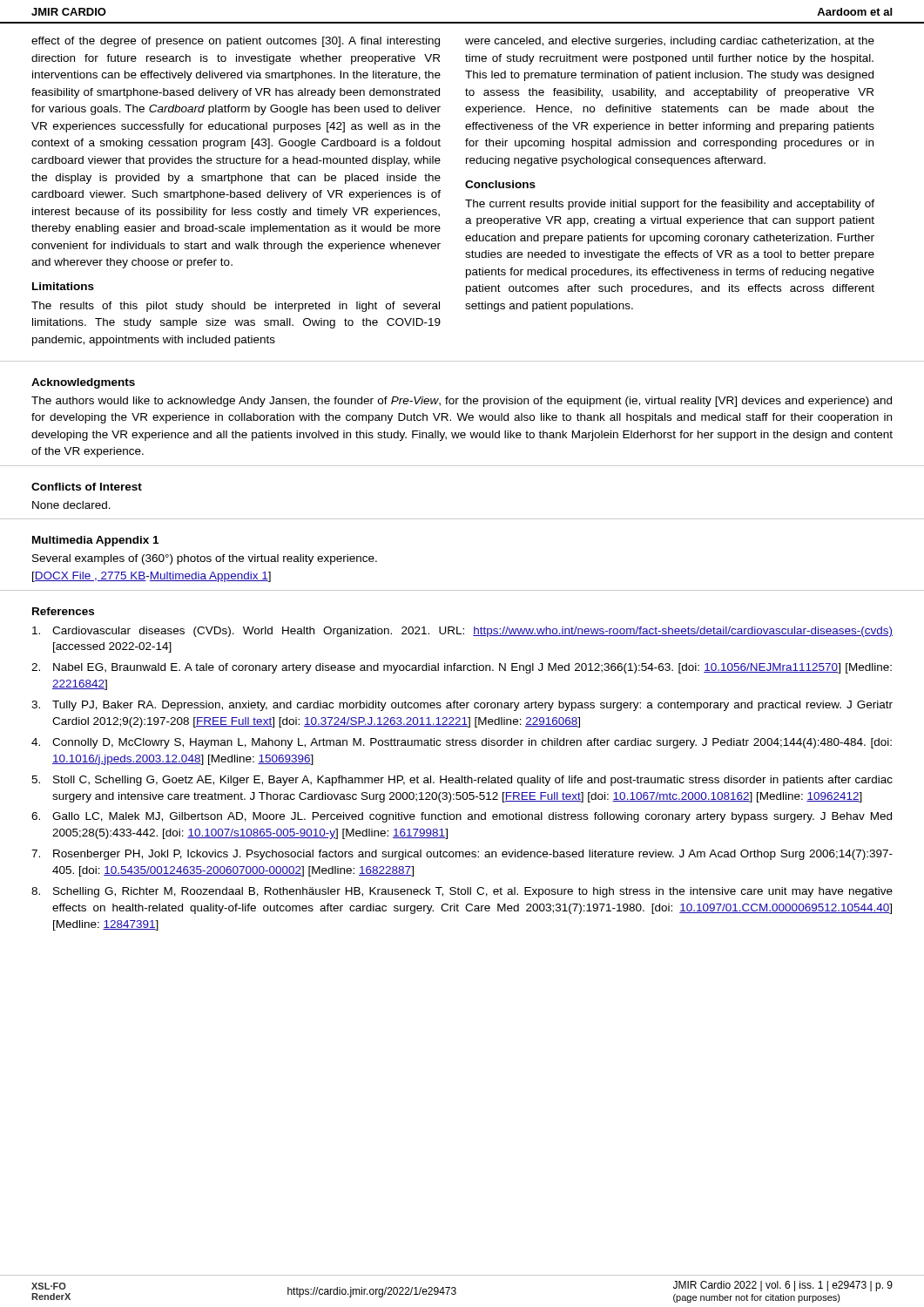Point to the text block starting "None declared."

point(71,505)
